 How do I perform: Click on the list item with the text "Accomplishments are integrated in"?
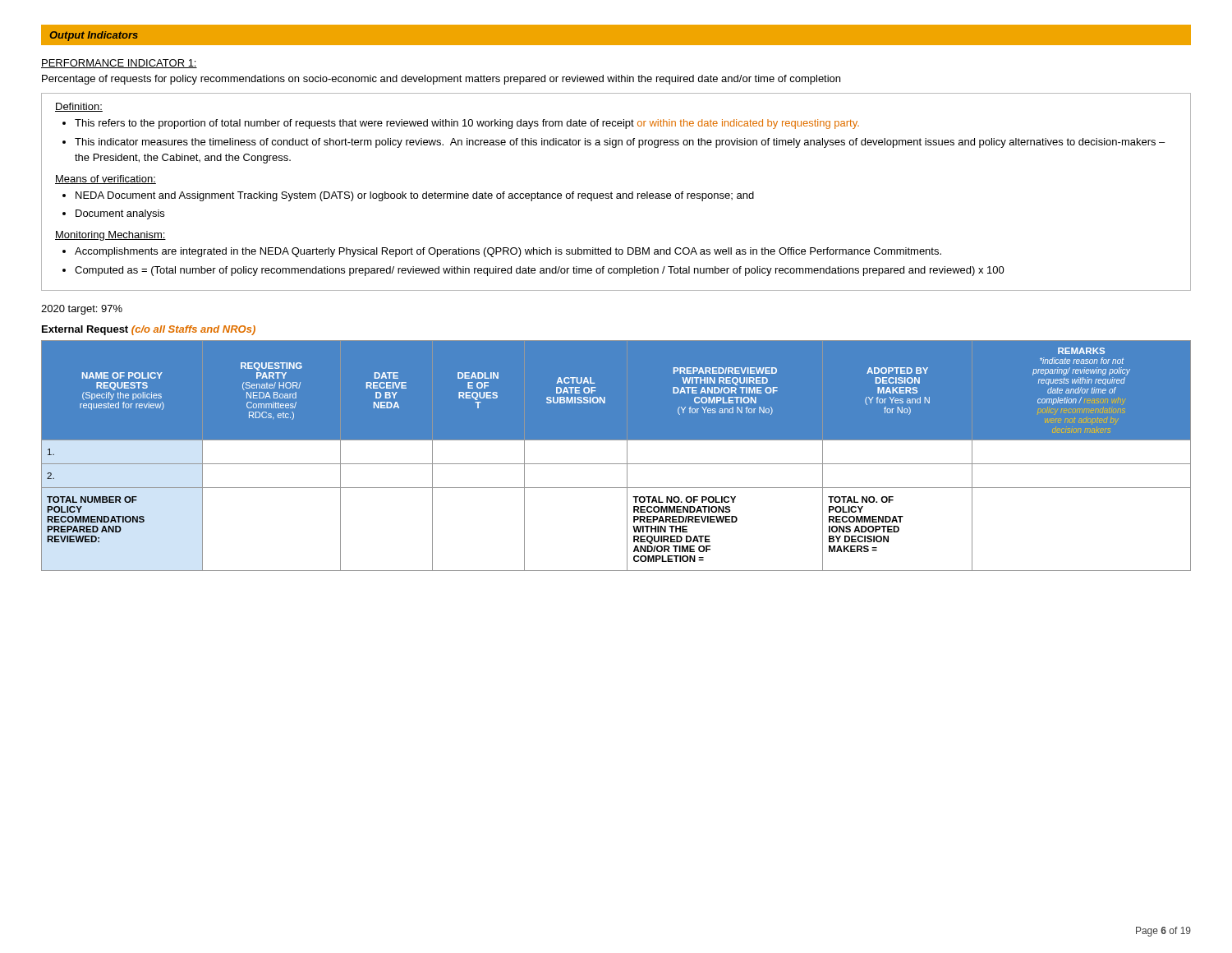pyautogui.click(x=508, y=251)
